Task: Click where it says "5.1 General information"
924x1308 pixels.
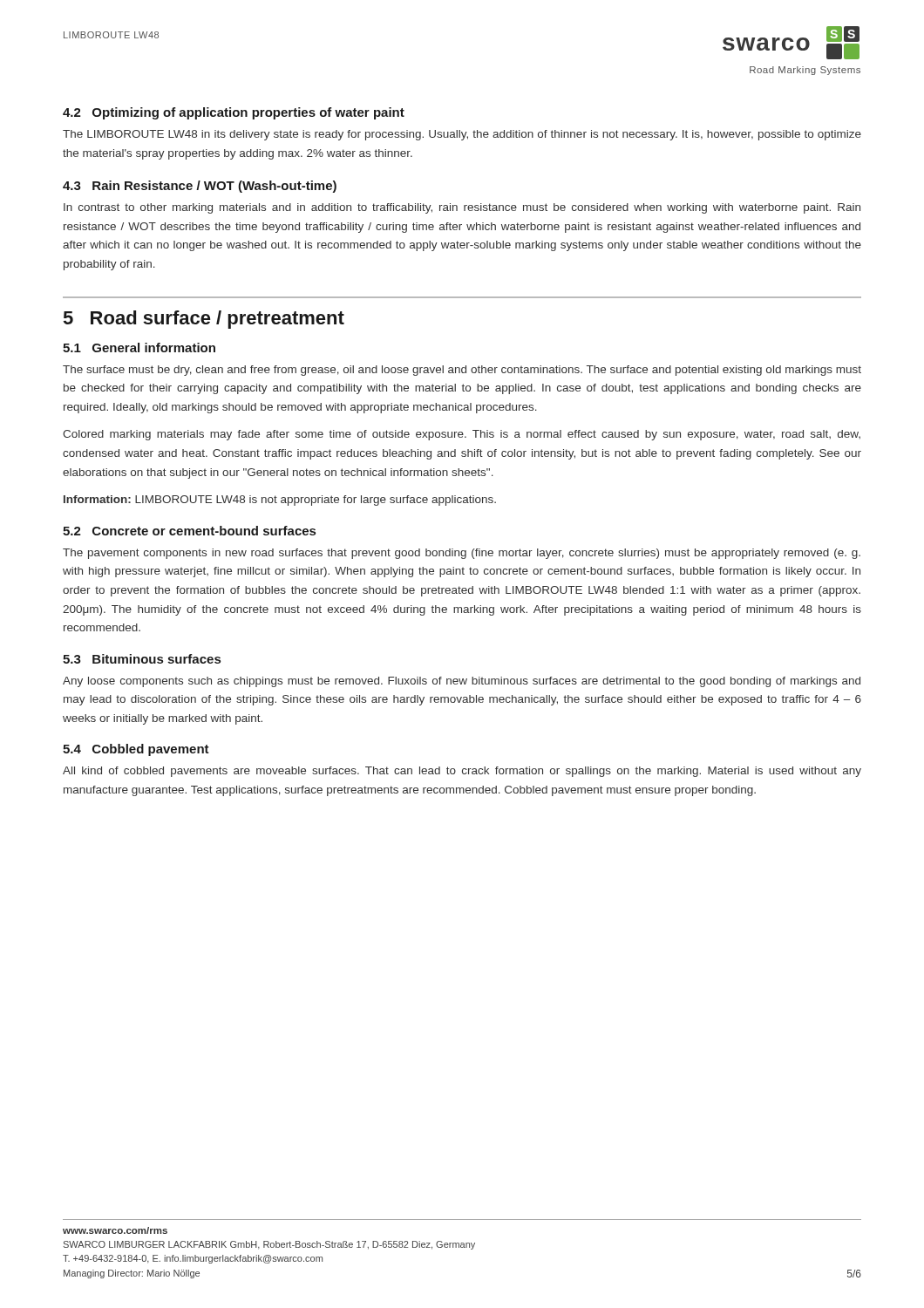Action: pos(139,347)
